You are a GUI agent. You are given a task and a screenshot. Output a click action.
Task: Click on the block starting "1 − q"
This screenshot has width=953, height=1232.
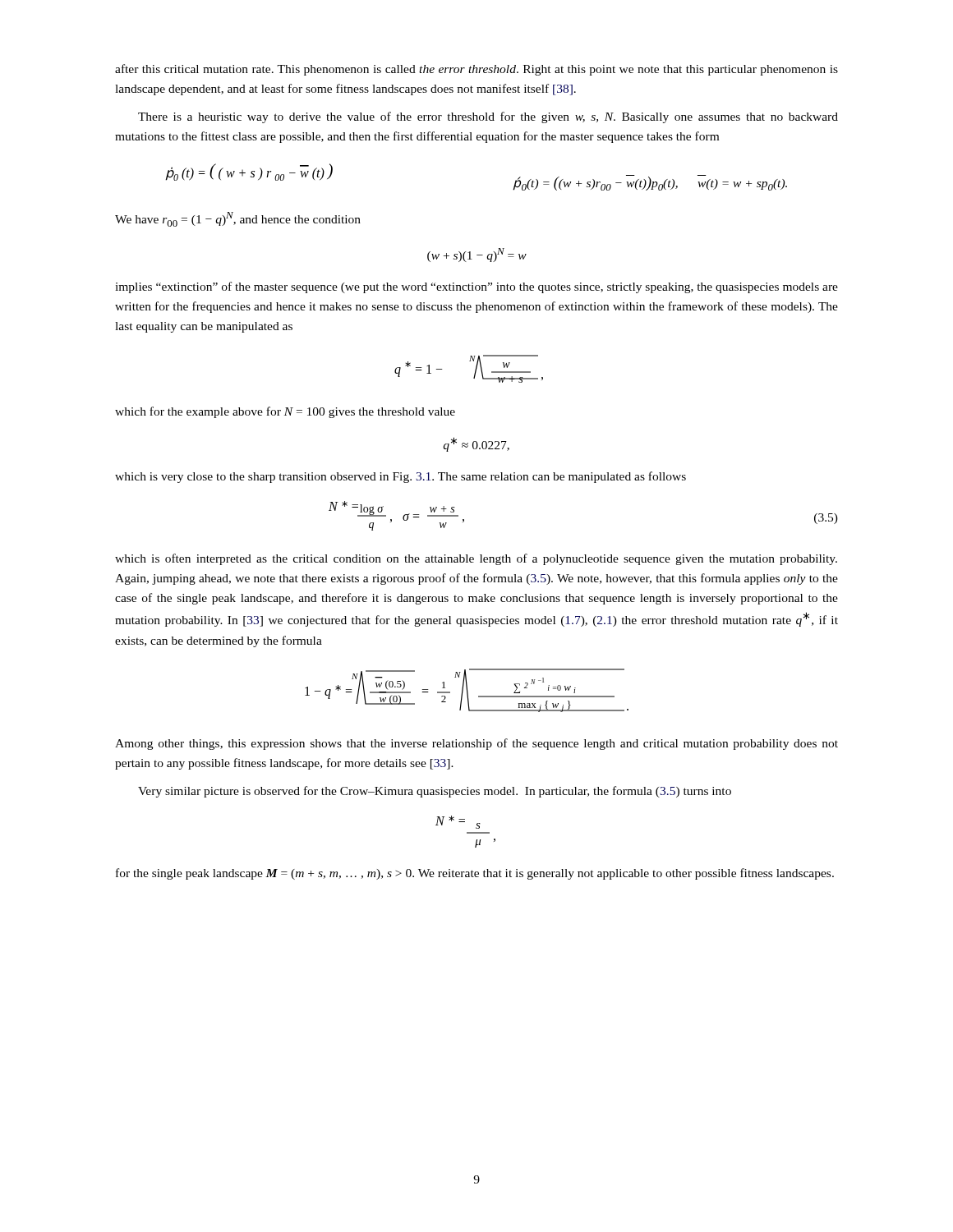[x=476, y=692]
